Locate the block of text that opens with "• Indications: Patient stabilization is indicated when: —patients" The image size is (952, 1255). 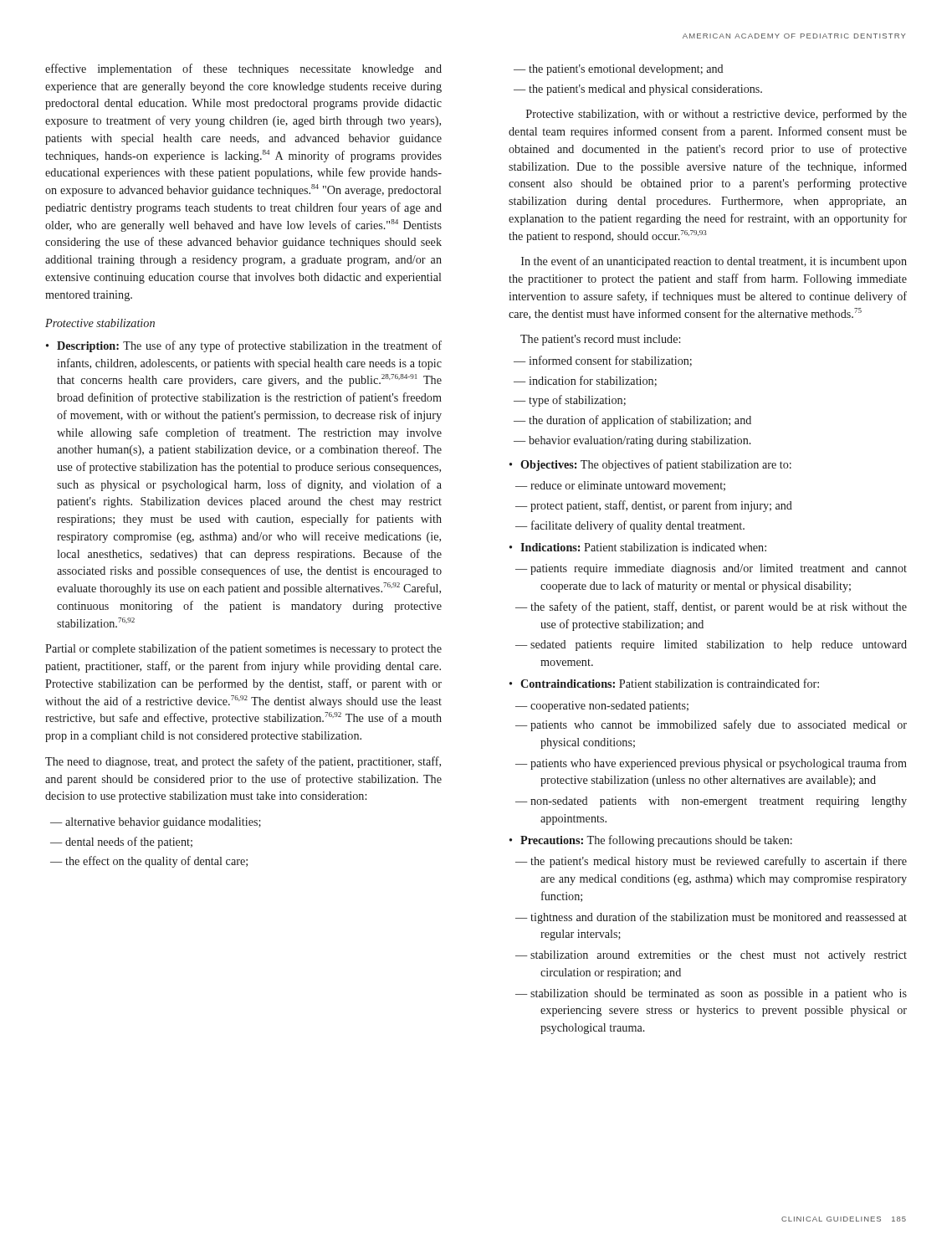point(708,605)
